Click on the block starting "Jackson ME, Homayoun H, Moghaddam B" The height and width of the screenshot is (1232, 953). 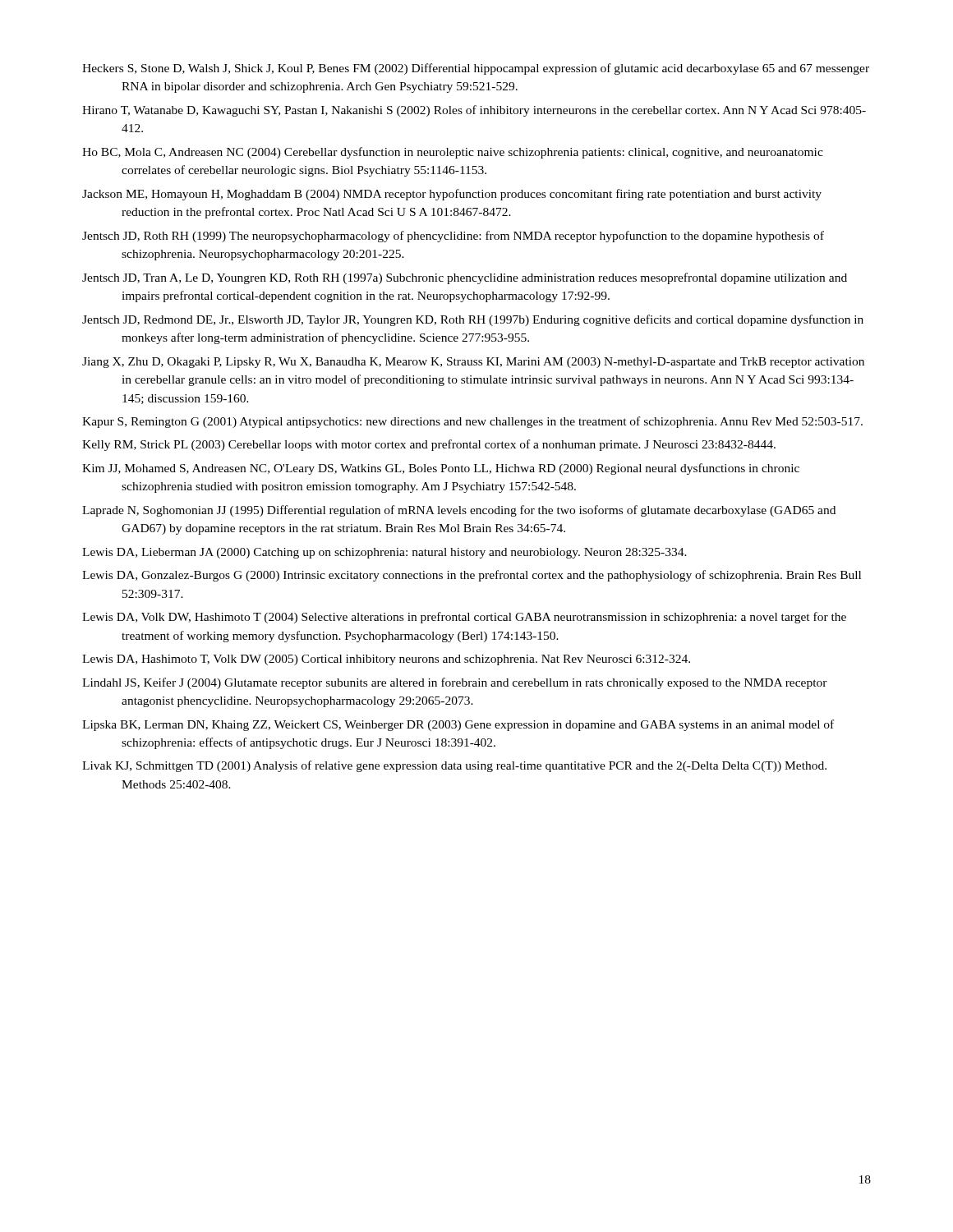pyautogui.click(x=452, y=202)
